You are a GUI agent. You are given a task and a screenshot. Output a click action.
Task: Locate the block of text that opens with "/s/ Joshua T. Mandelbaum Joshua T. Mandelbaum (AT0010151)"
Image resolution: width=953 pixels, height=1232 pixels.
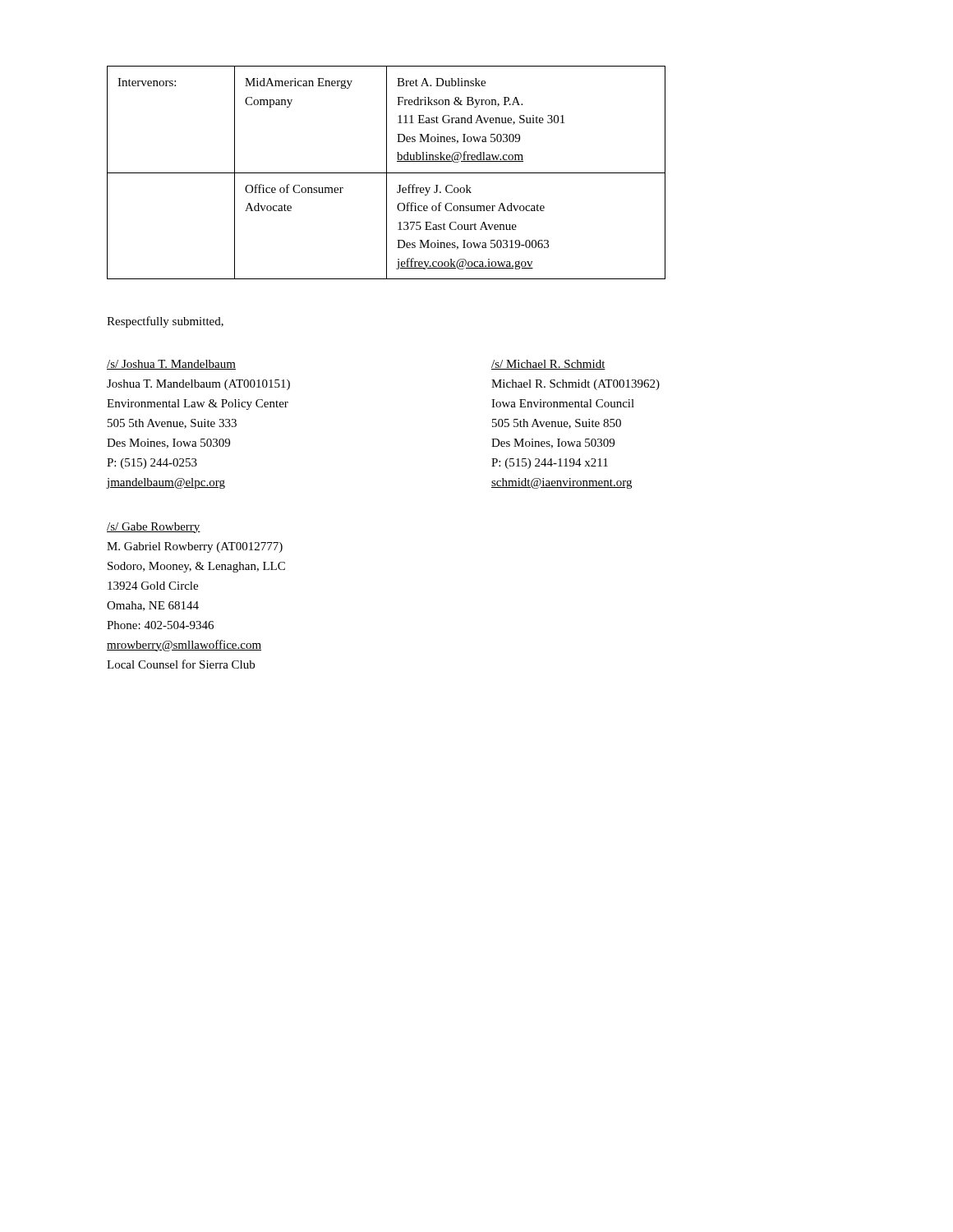(x=199, y=423)
